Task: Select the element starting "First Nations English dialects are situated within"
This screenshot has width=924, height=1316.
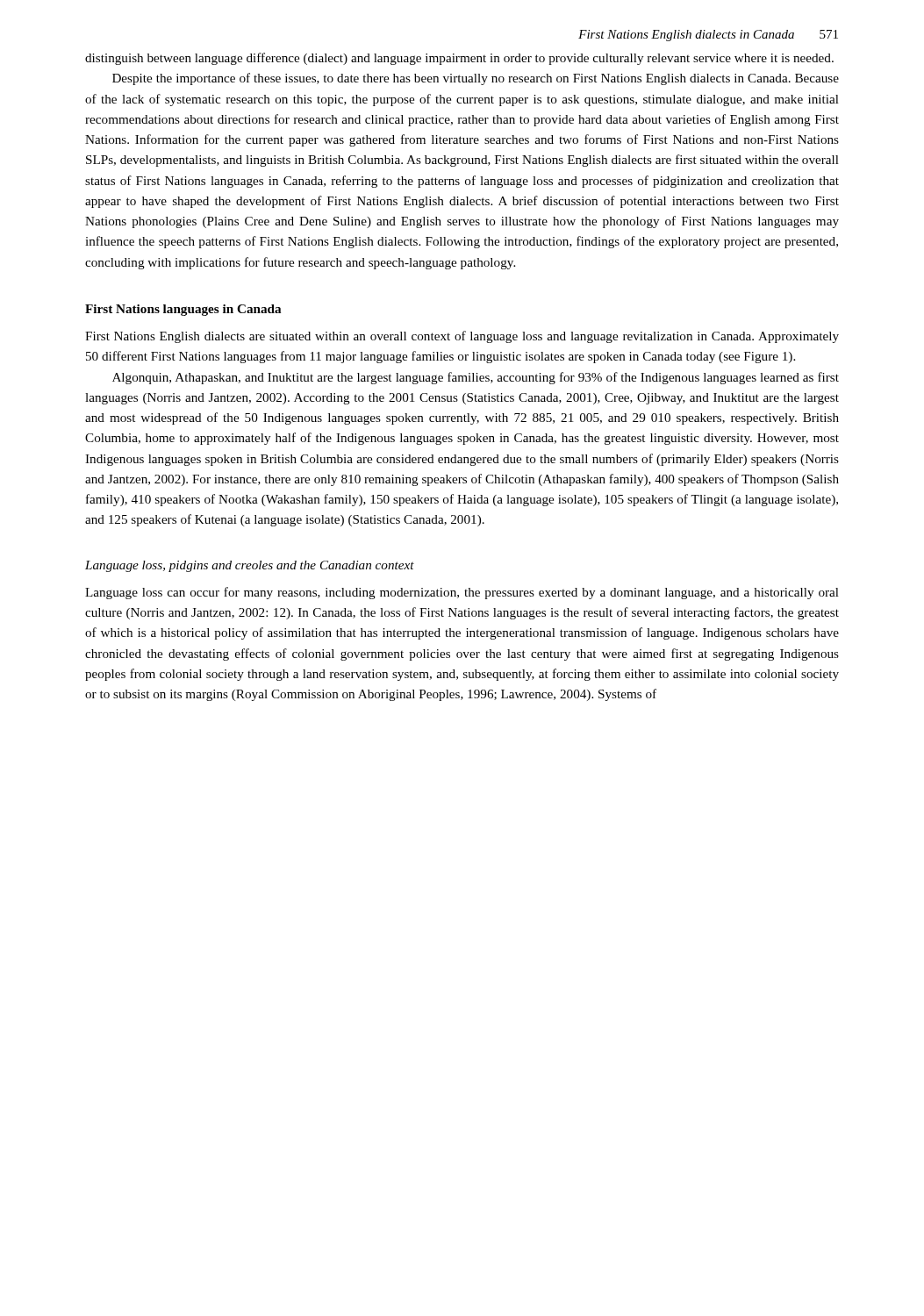Action: click(x=462, y=427)
